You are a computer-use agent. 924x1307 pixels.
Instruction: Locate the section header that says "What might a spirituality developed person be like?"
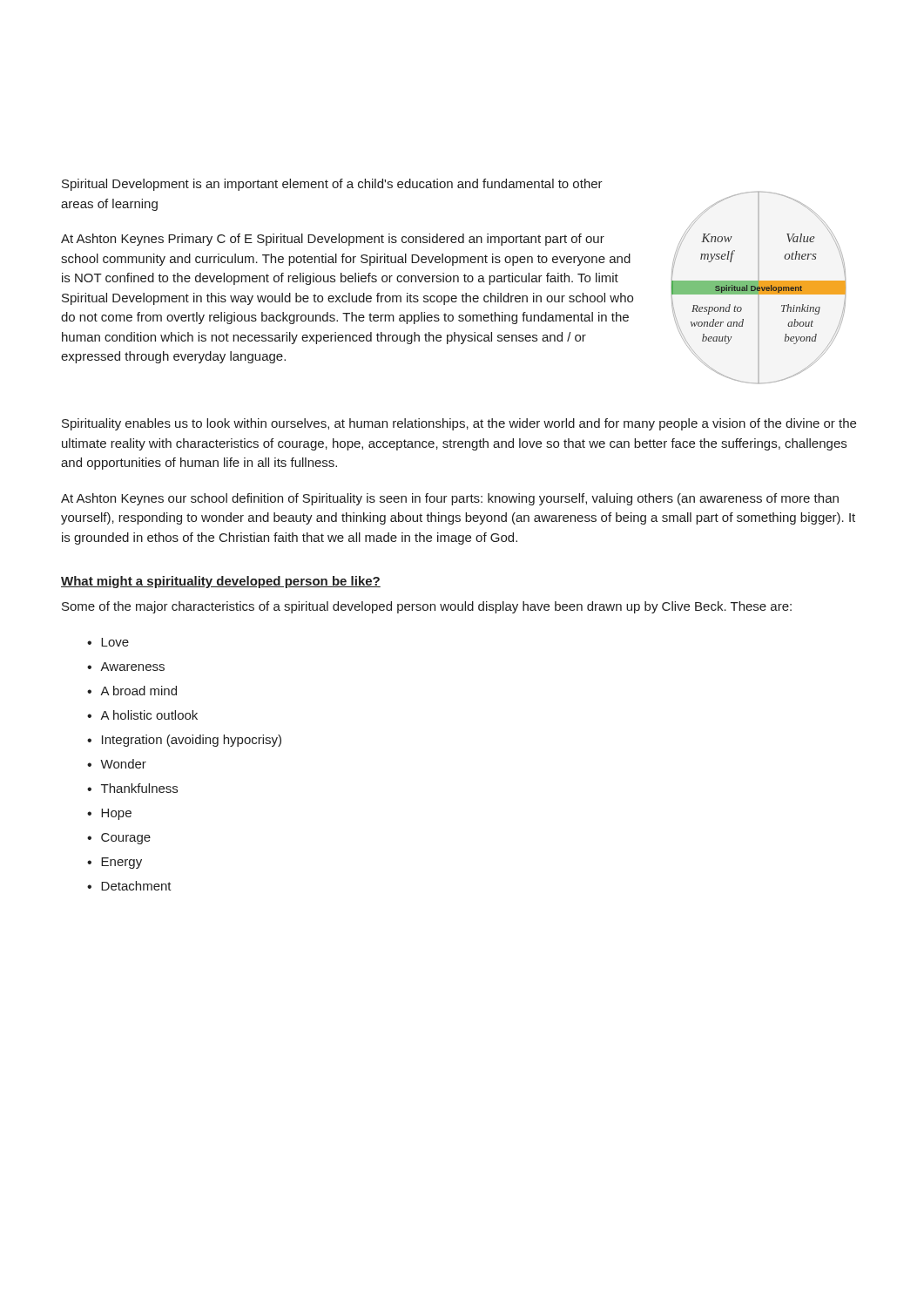click(221, 581)
